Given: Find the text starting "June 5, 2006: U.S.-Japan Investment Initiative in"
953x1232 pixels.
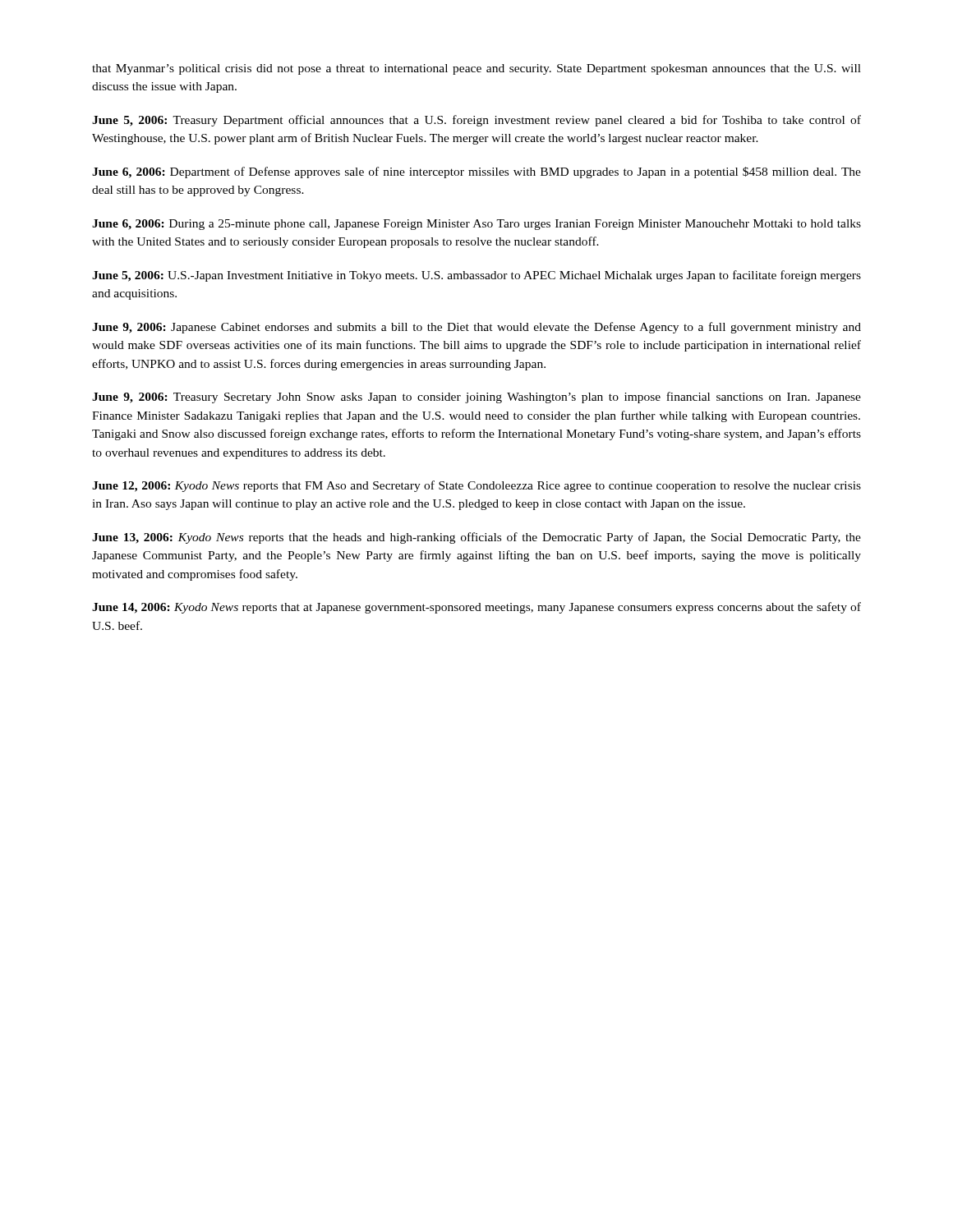Looking at the screenshot, I should tap(476, 284).
